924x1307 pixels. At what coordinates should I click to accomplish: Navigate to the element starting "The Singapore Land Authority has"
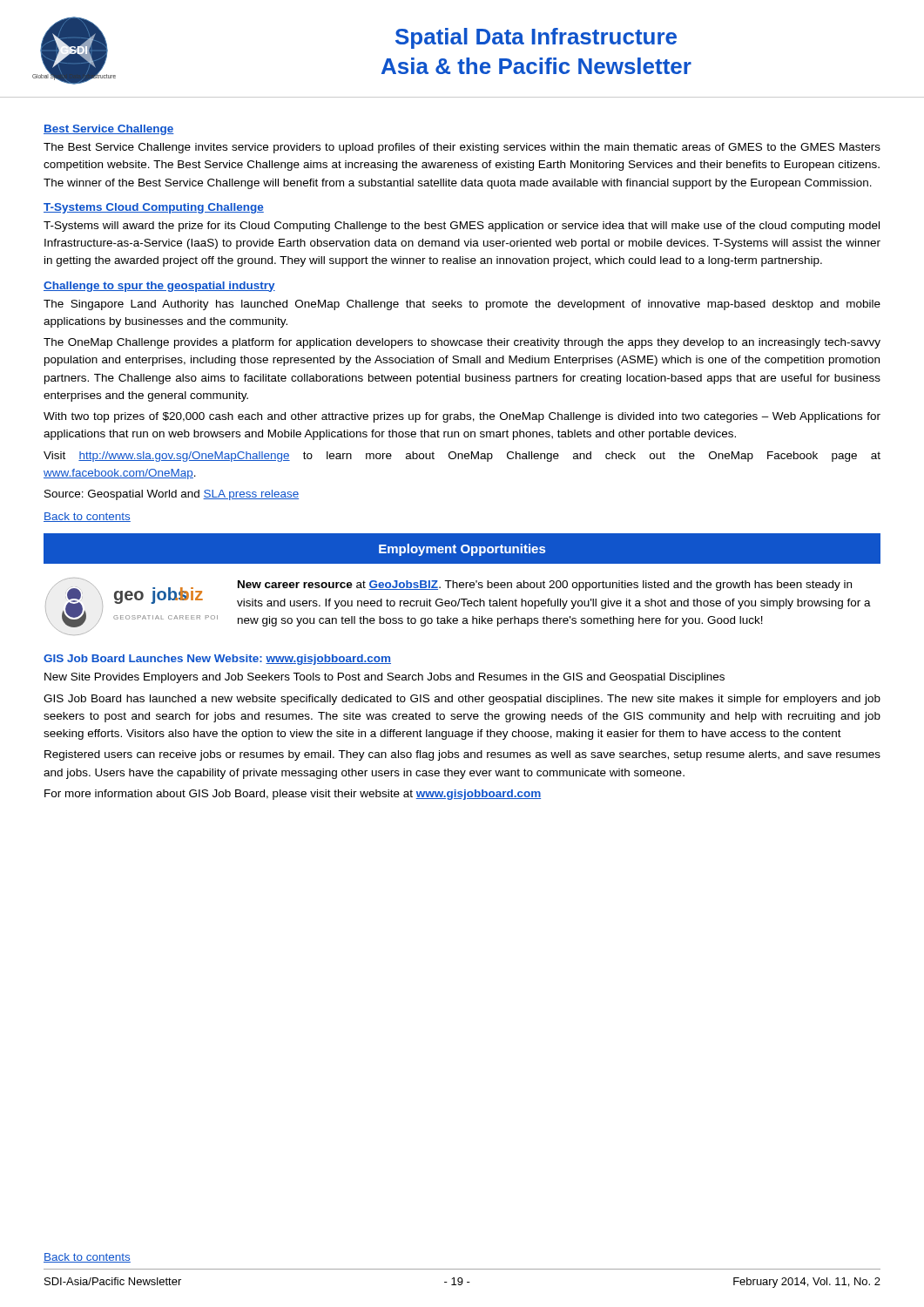tap(462, 312)
